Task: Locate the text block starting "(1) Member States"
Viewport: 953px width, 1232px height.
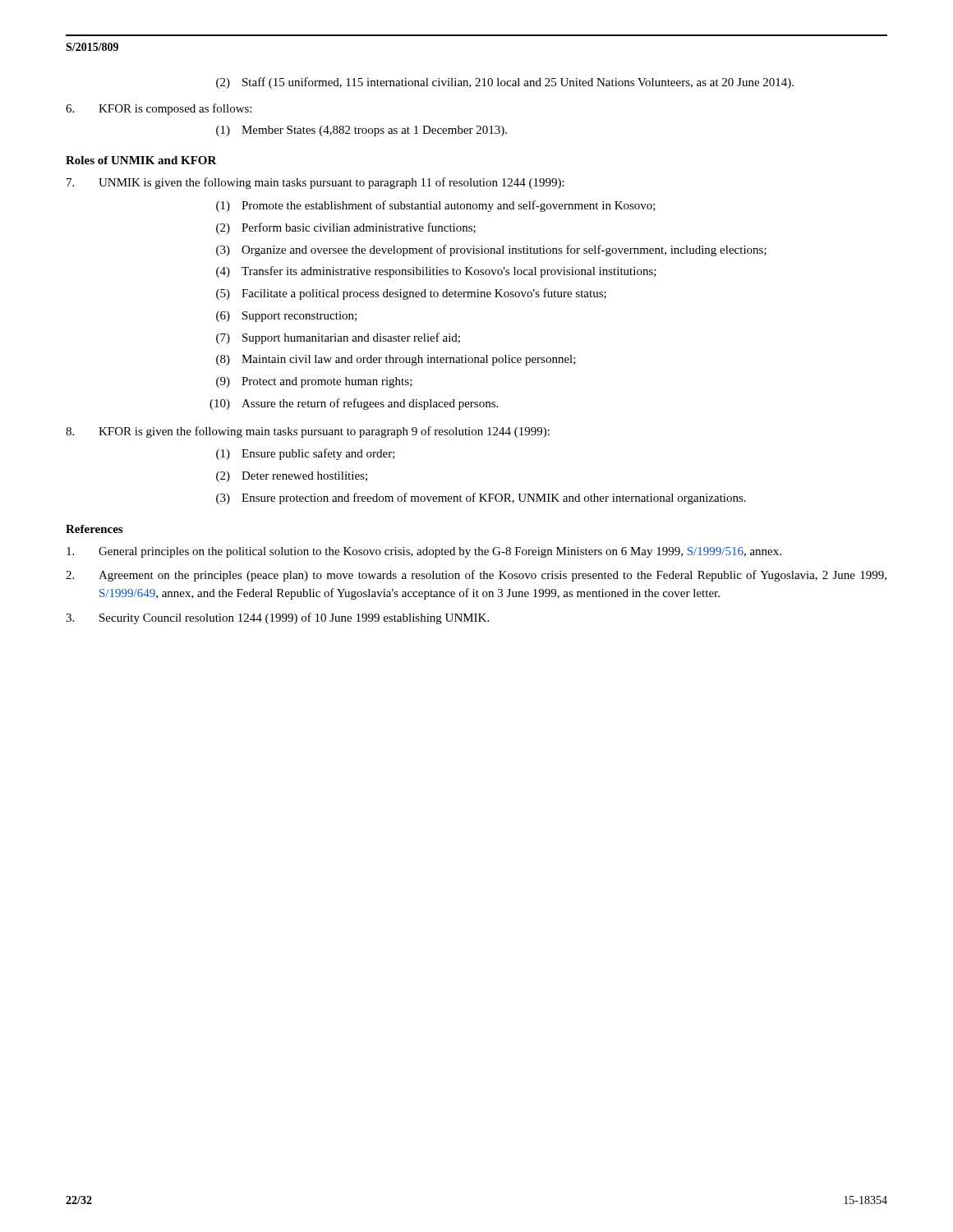Action: pyautogui.click(x=361, y=131)
